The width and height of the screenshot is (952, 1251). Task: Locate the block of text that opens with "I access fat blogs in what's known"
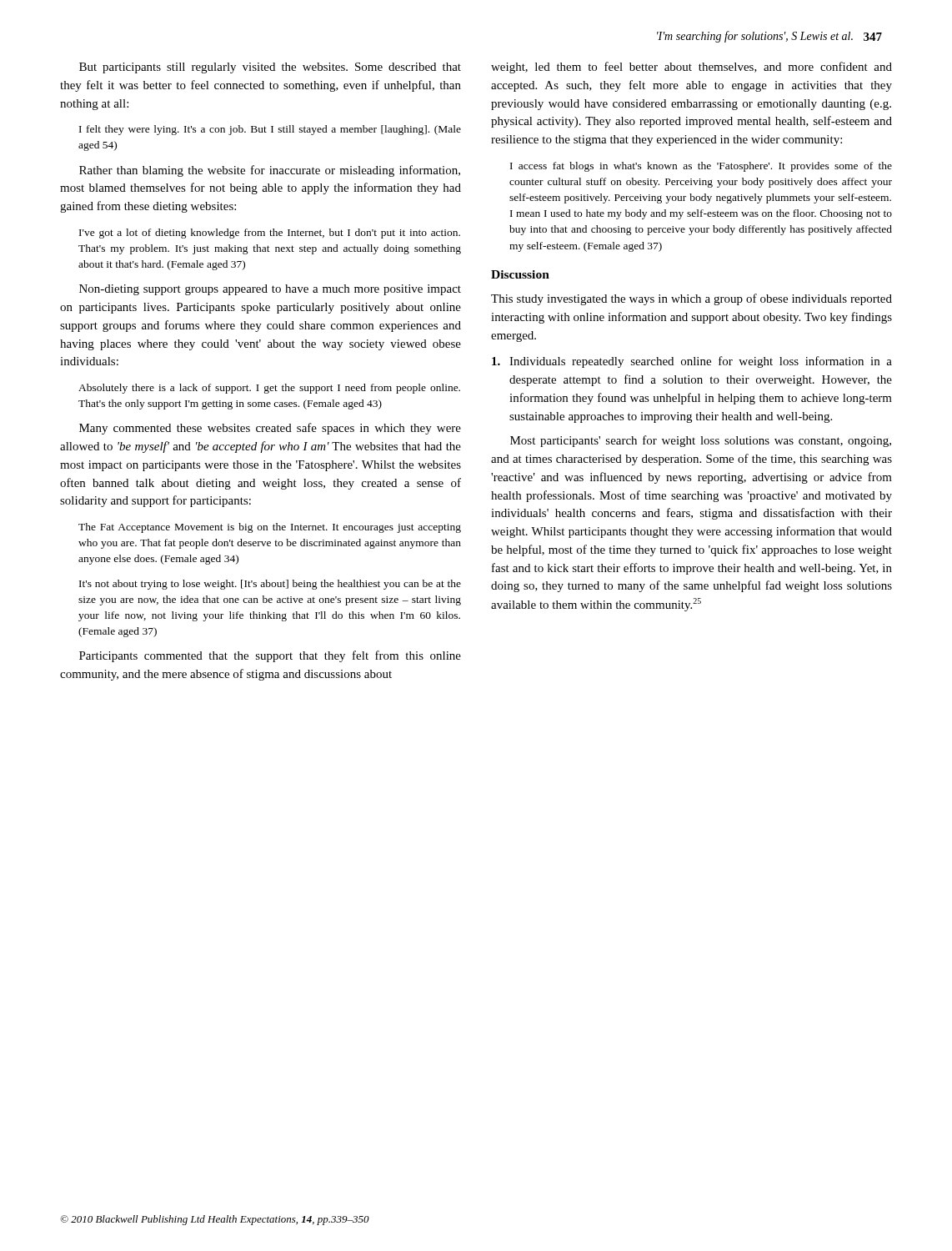tap(701, 205)
